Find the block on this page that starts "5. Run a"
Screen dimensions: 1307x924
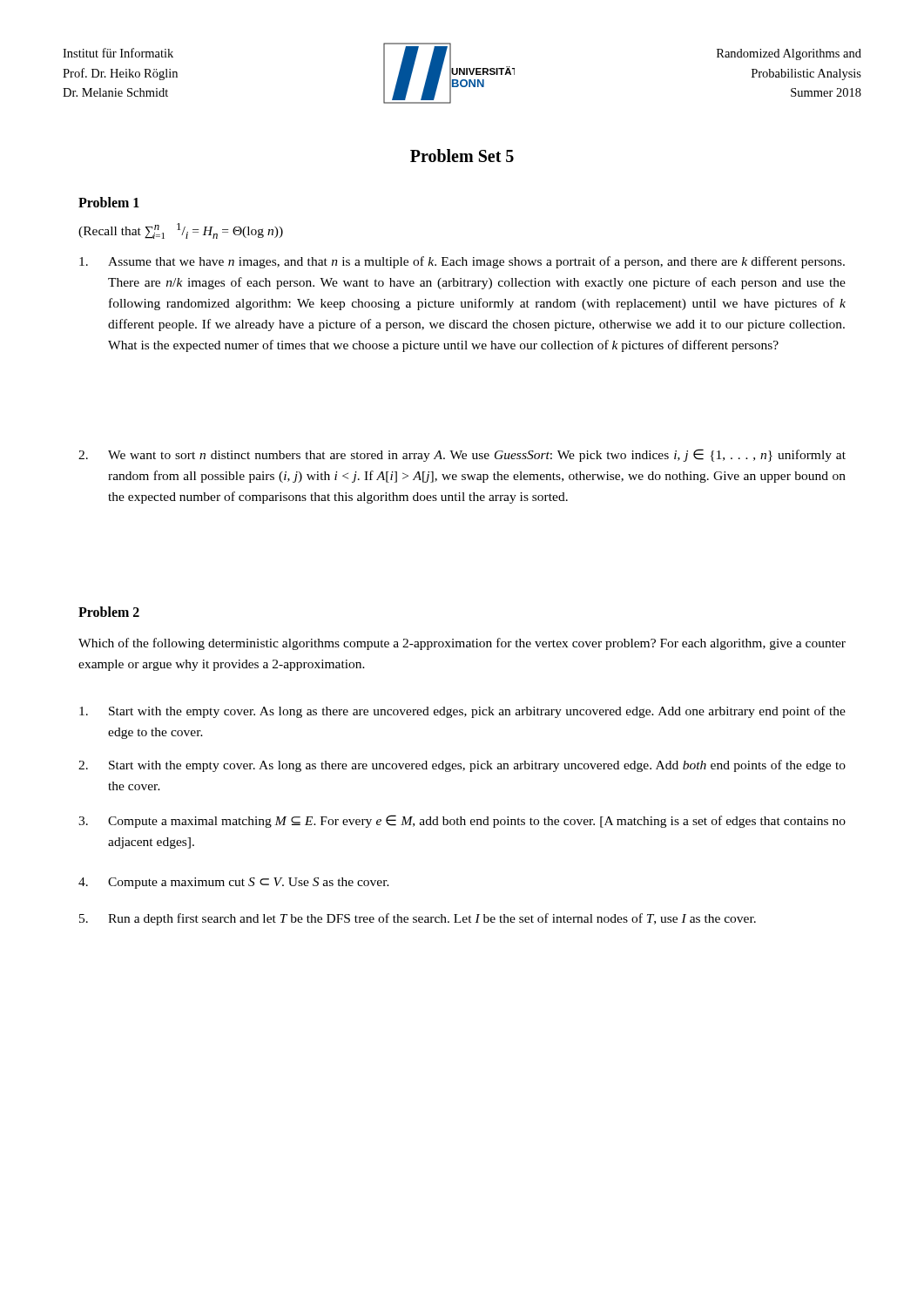point(462,918)
